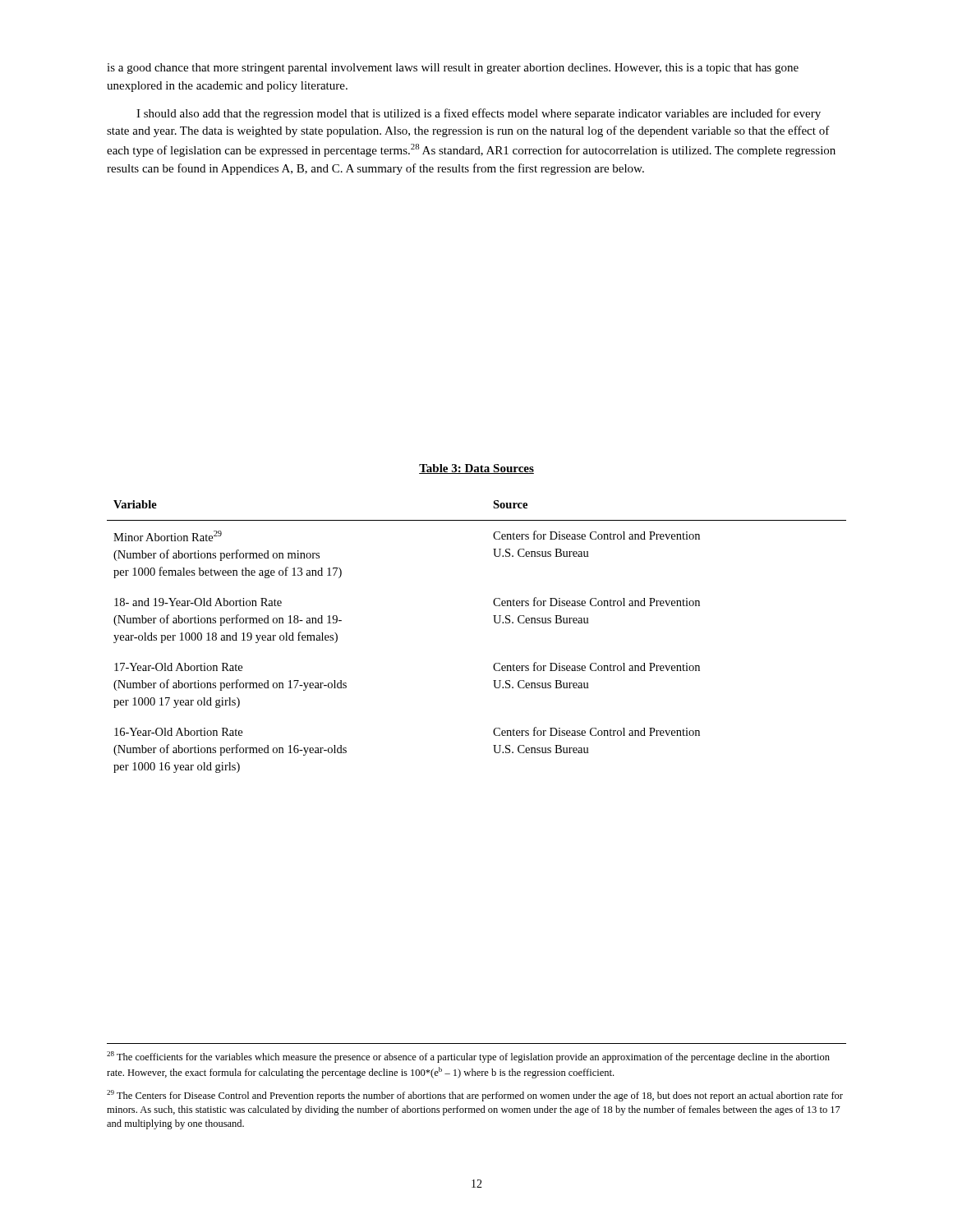Image resolution: width=953 pixels, height=1232 pixels.
Task: Find the block starting "28 The coefficients"
Action: [x=468, y=1064]
